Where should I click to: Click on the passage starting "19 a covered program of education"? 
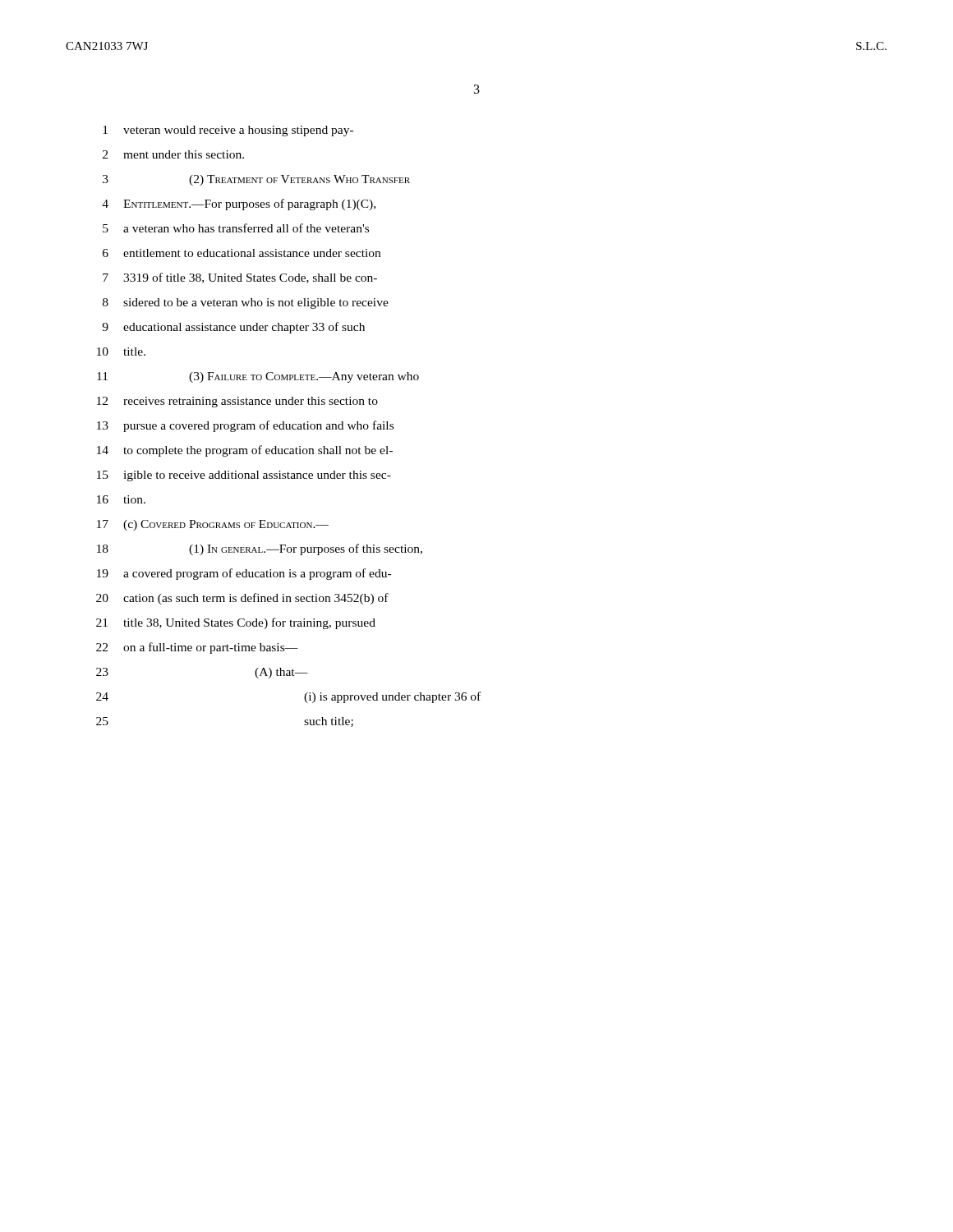244,574
